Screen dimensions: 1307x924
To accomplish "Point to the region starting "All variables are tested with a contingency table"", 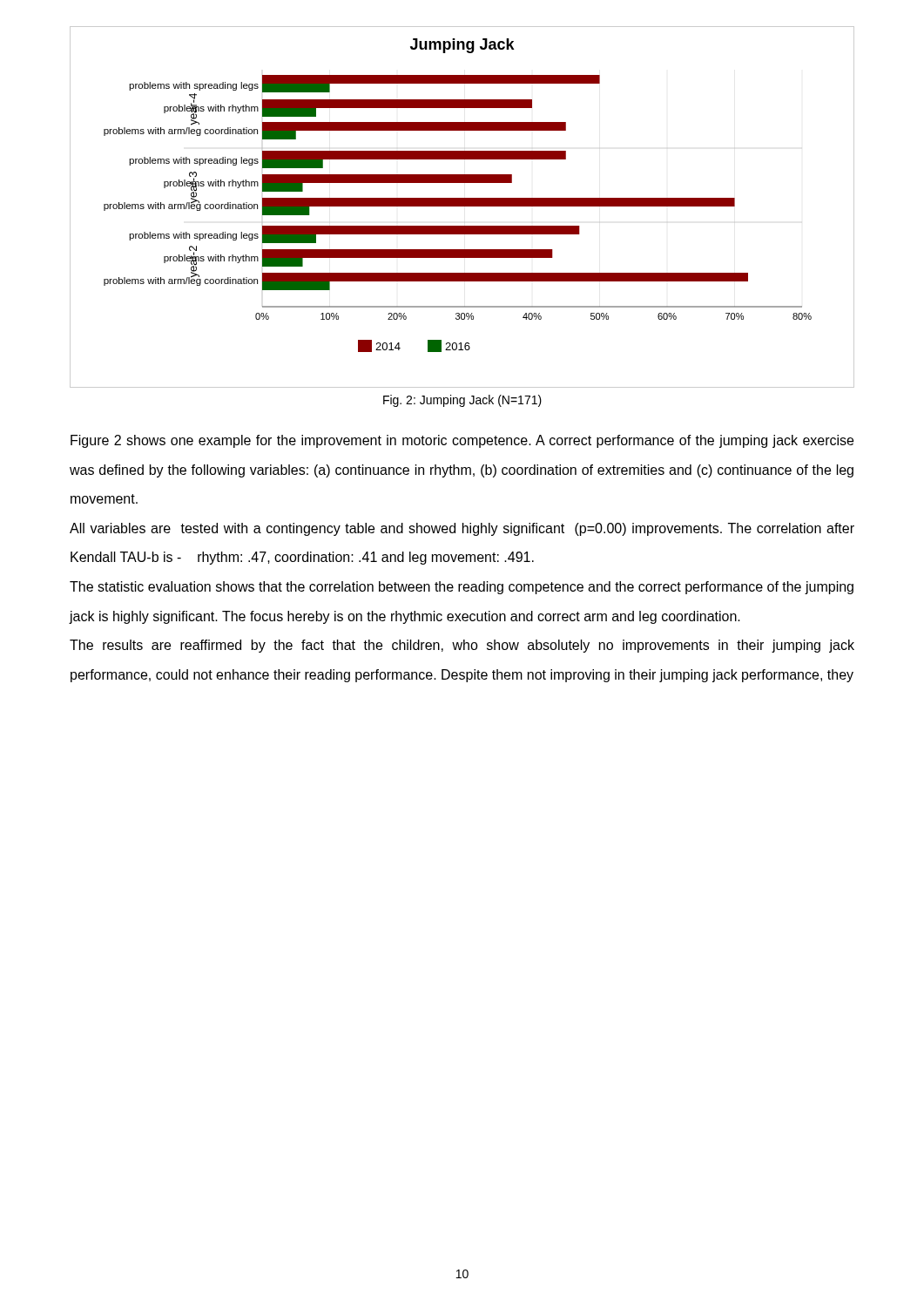I will tap(462, 543).
